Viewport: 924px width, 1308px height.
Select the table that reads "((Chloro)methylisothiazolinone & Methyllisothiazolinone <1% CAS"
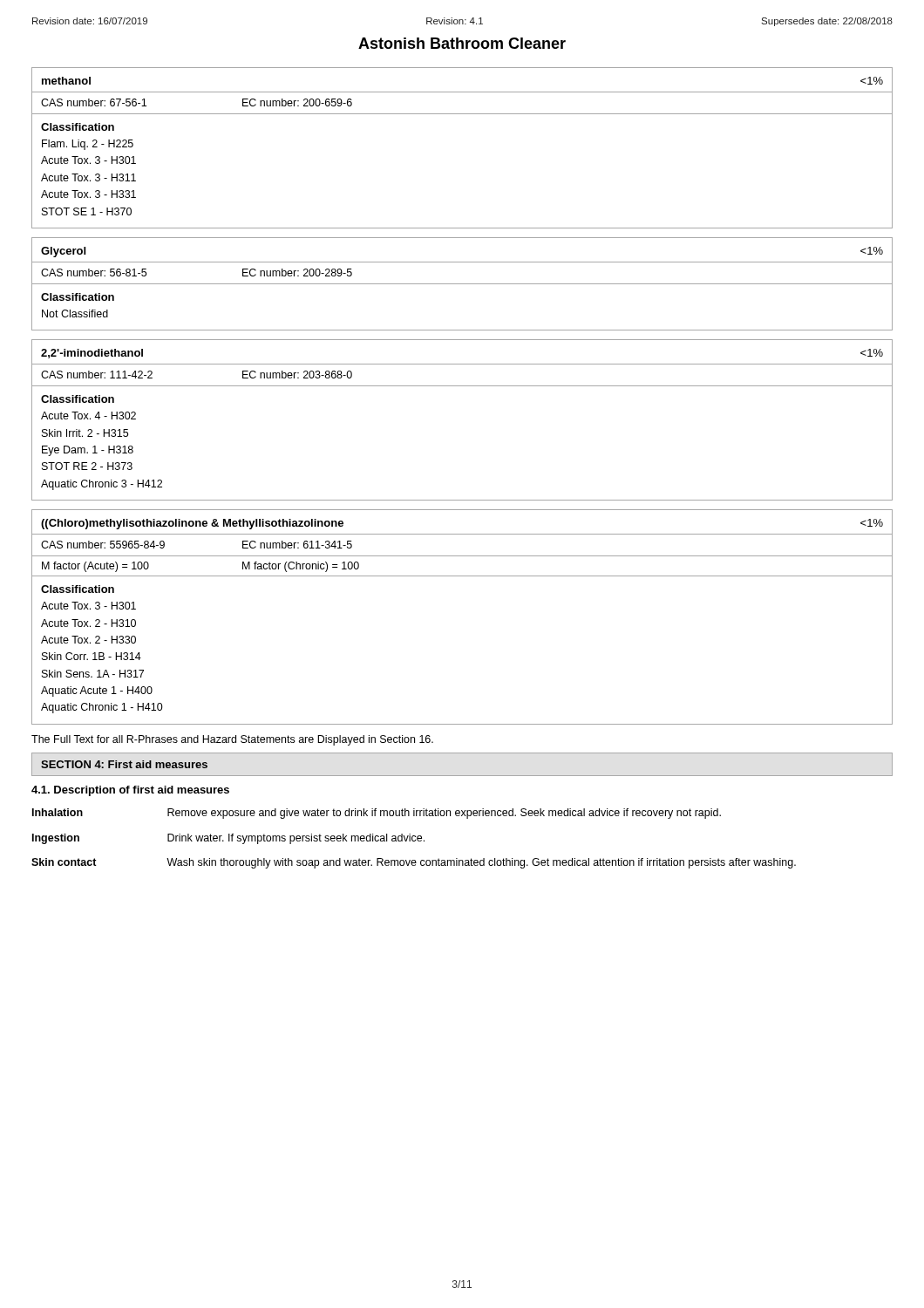tap(462, 617)
